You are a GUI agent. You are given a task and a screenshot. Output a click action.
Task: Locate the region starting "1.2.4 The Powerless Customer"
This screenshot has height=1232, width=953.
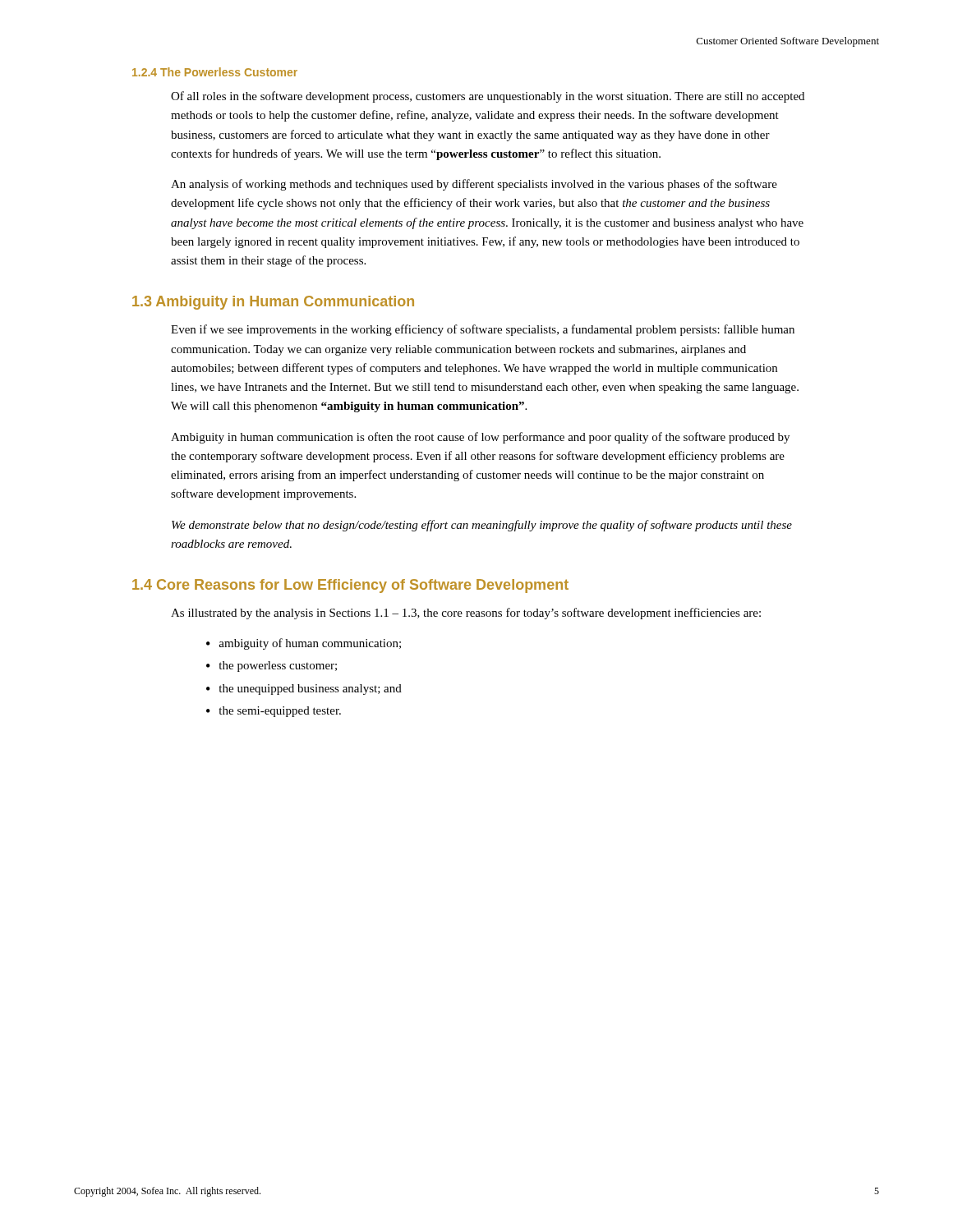tap(215, 72)
